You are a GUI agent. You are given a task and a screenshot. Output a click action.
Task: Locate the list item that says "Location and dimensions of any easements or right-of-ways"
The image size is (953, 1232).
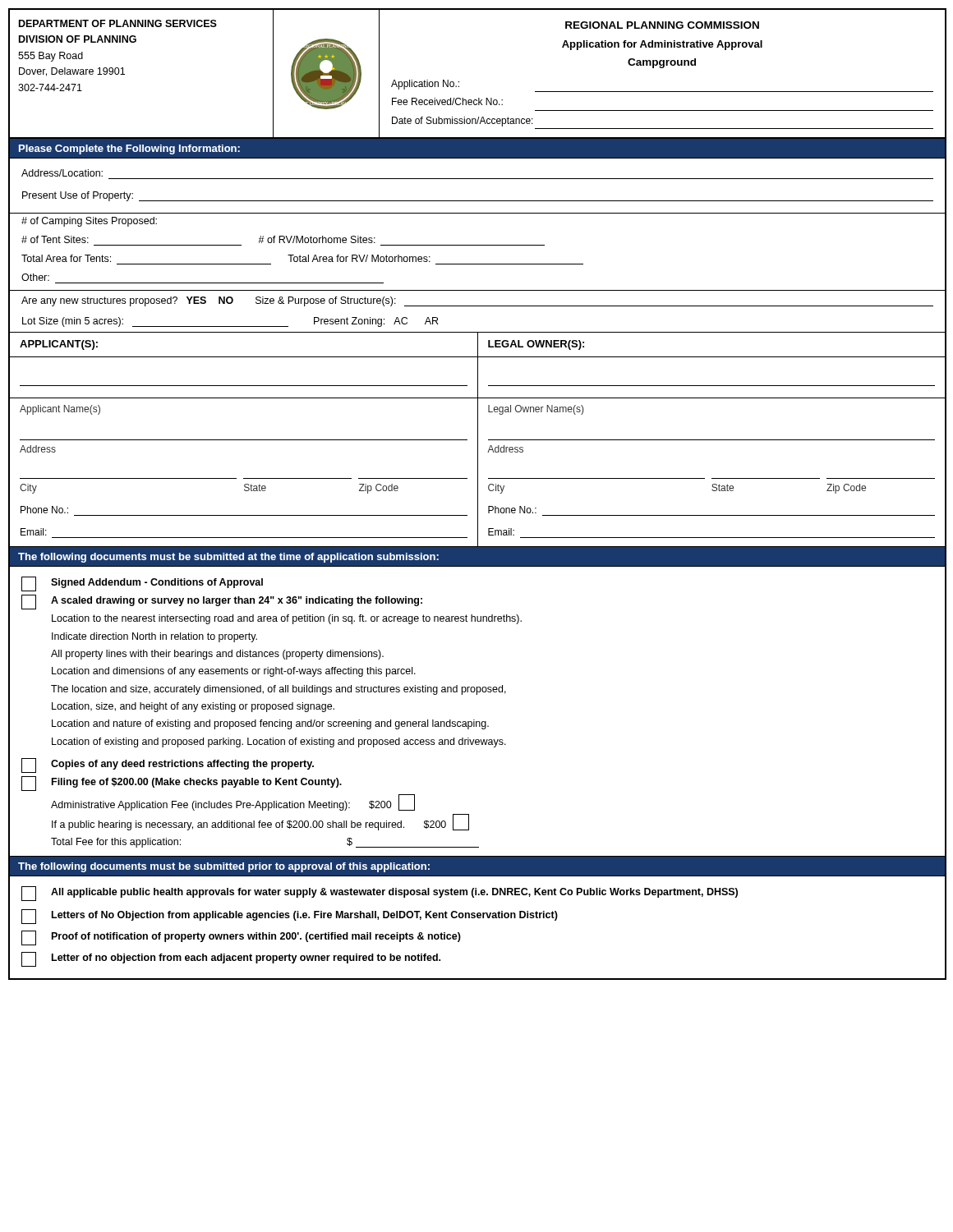pyautogui.click(x=233, y=671)
